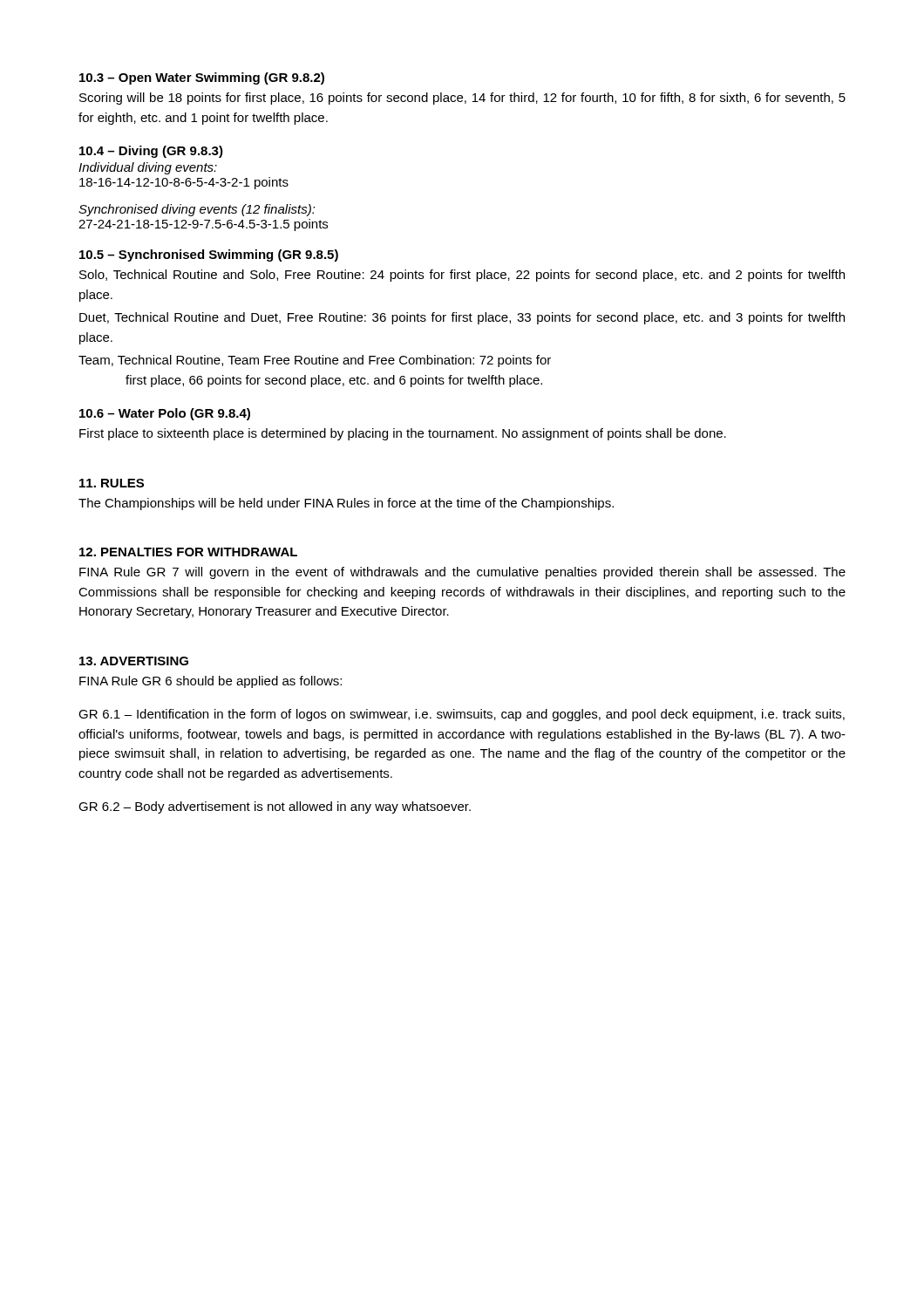Find "13. ADVERTISING" on this page
Viewport: 924px width, 1308px height.
tap(134, 660)
